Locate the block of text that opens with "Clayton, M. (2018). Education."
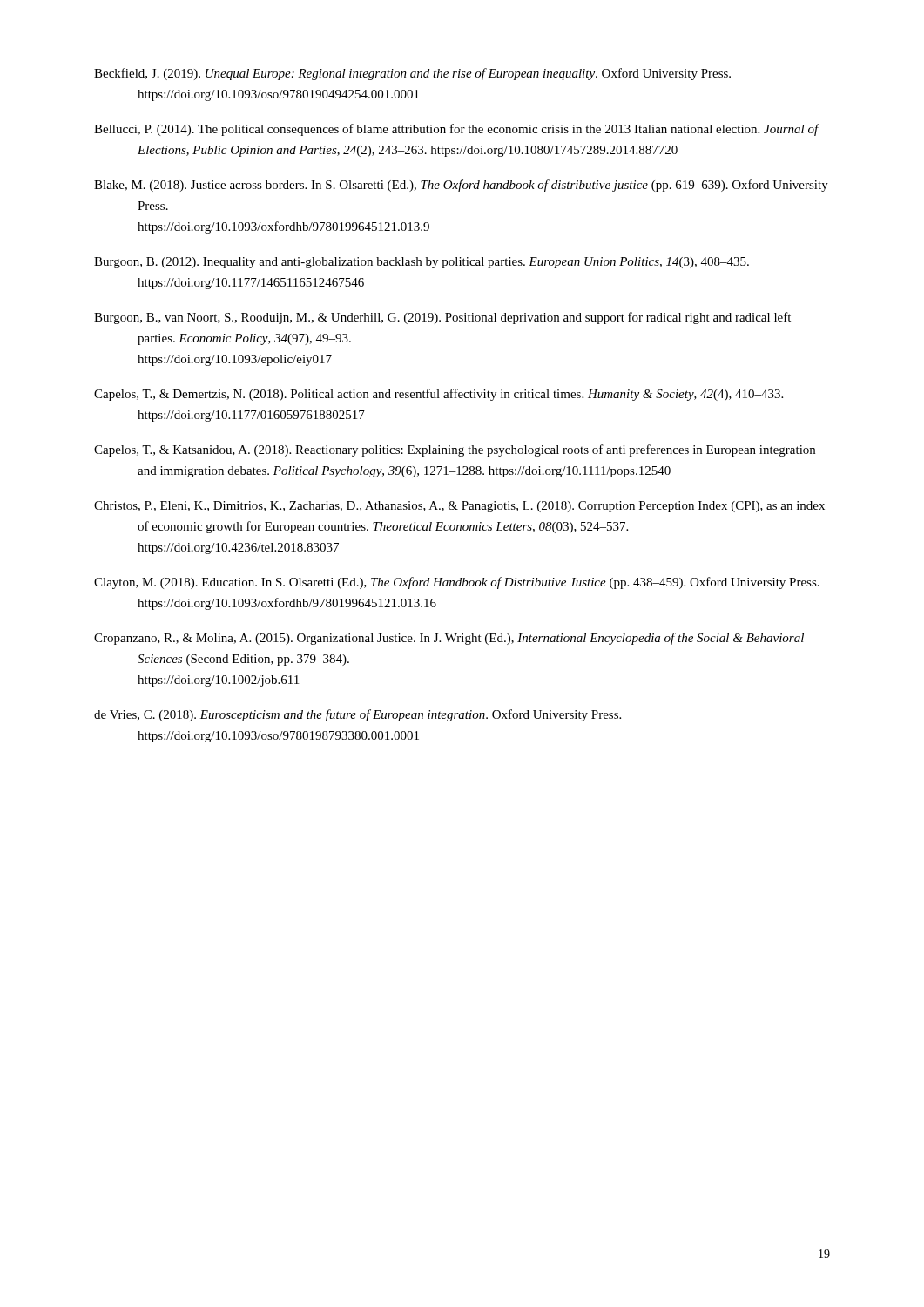The height and width of the screenshot is (1307, 924). click(457, 593)
